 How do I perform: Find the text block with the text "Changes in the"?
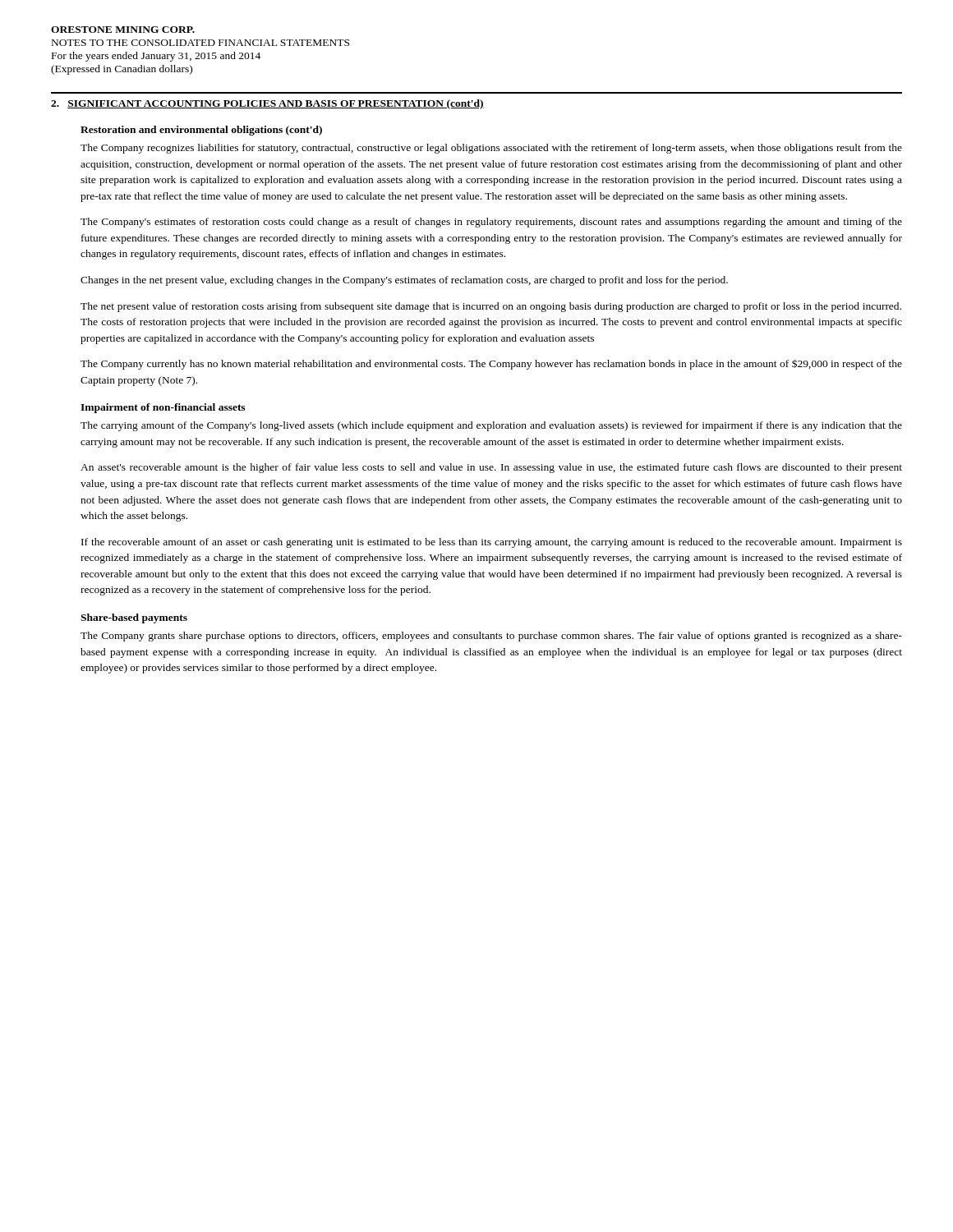coord(405,280)
